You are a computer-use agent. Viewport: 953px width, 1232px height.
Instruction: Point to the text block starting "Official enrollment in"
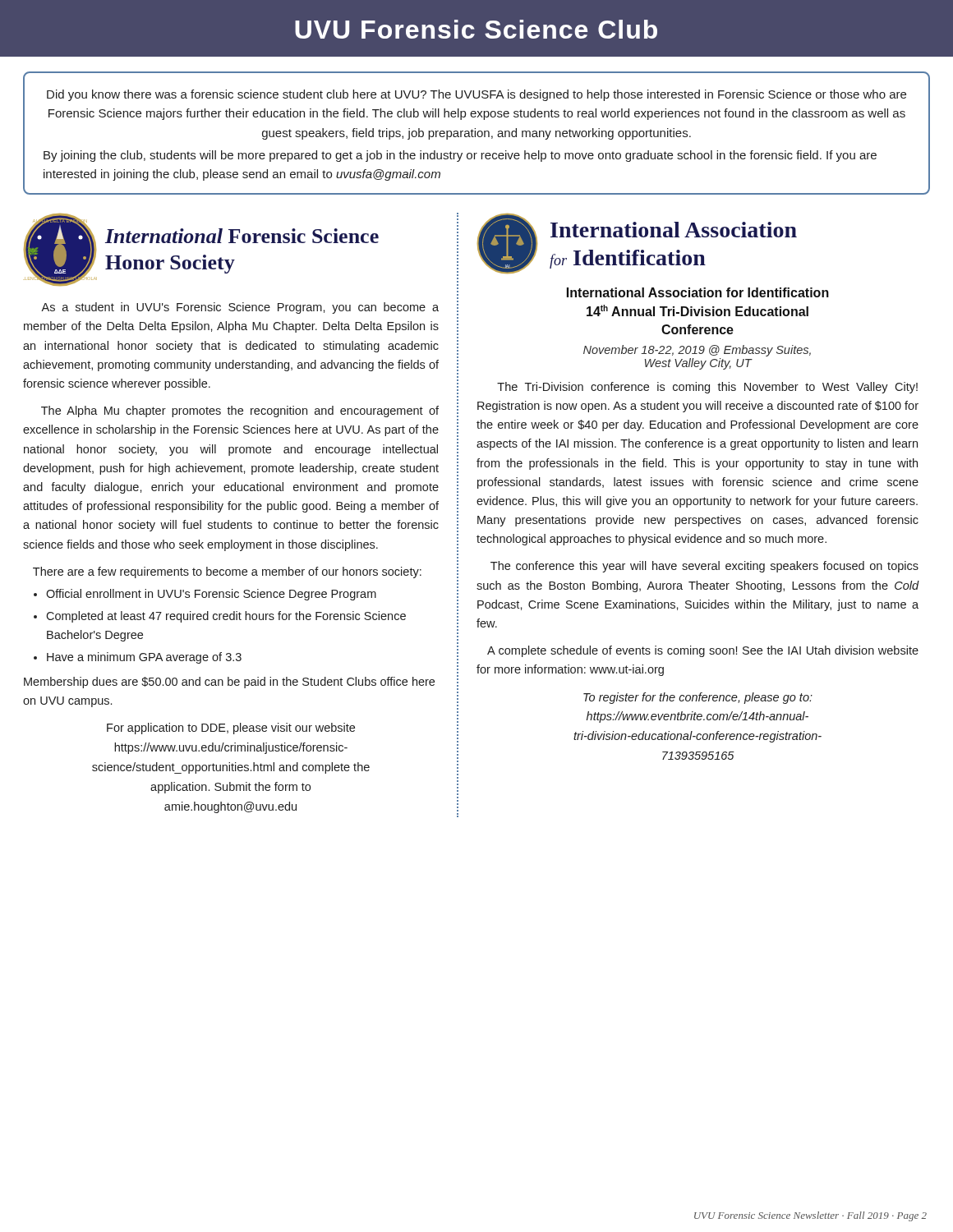coord(211,594)
